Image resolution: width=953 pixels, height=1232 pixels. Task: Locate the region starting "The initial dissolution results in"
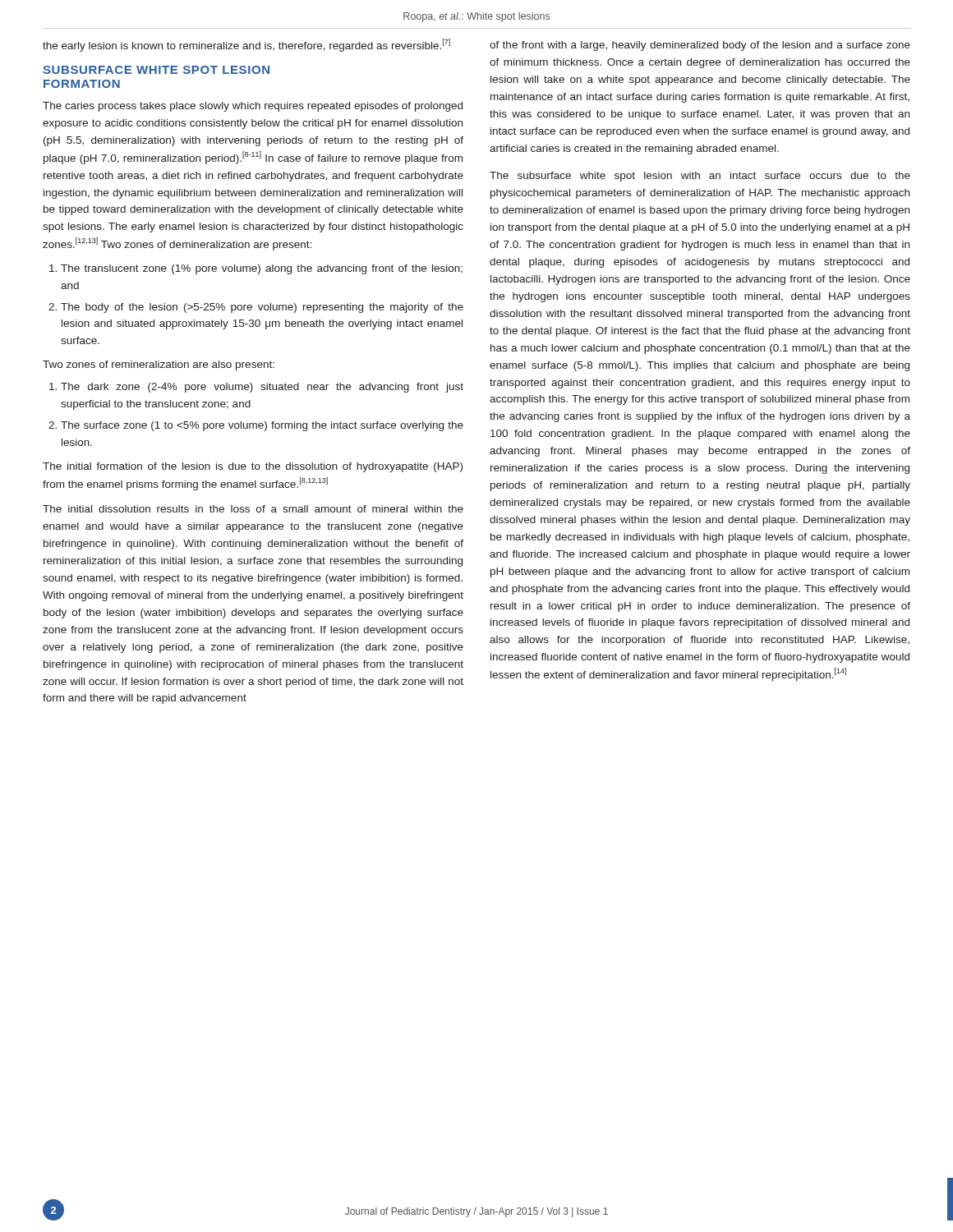click(x=253, y=604)
